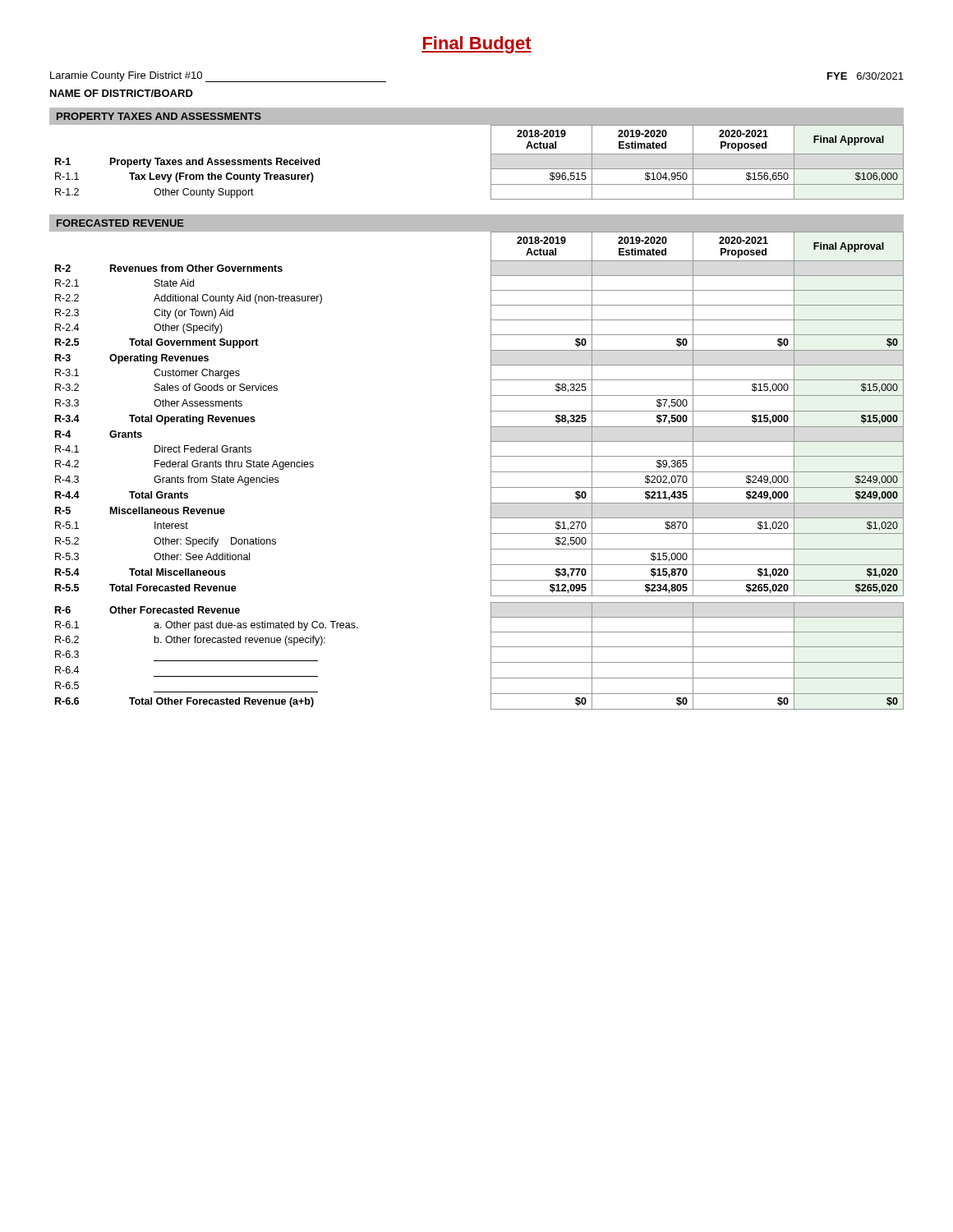The width and height of the screenshot is (953, 1232).
Task: Find the table that mentions "State Aid"
Action: tap(476, 471)
